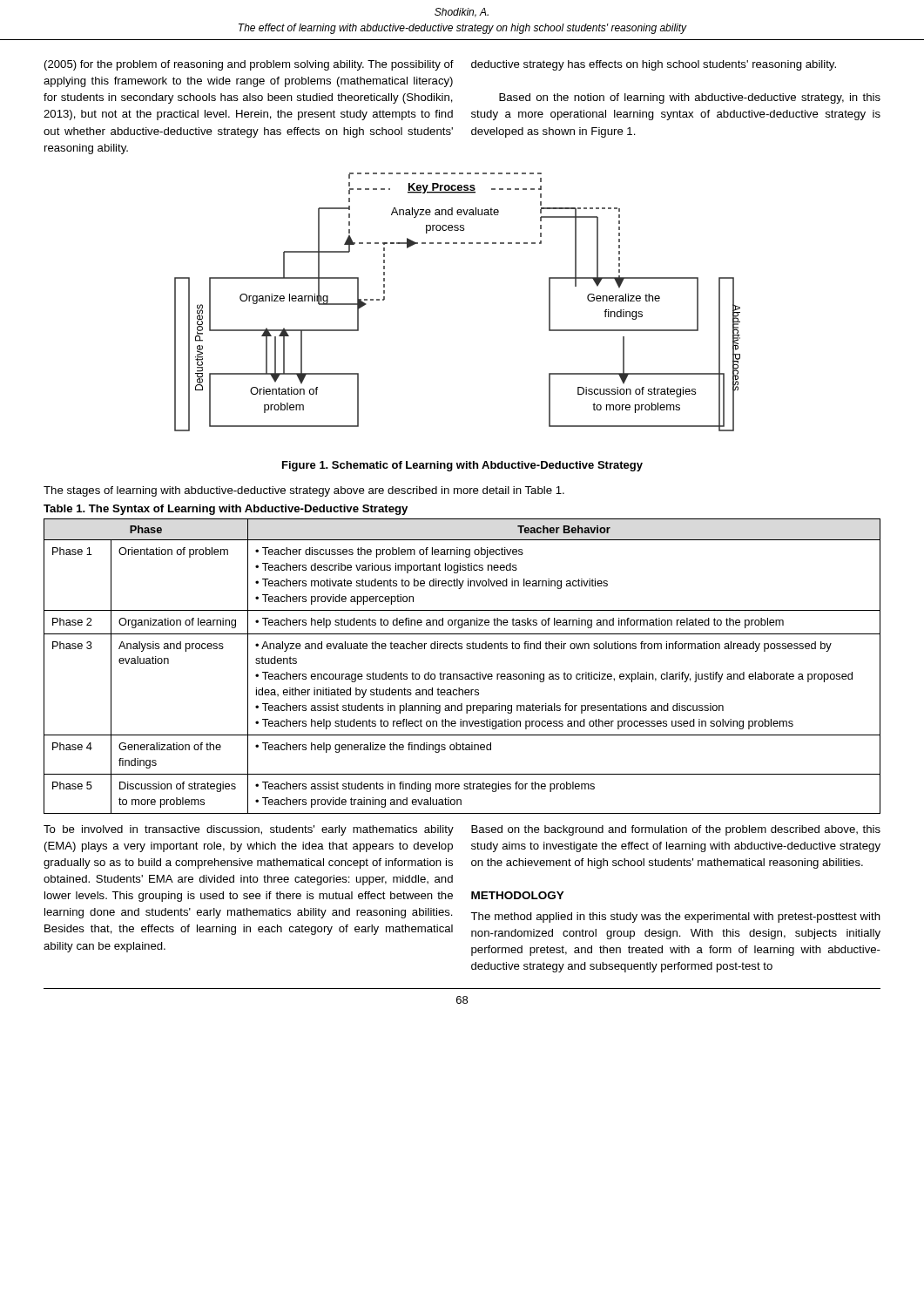The image size is (924, 1307).
Task: Select the text block starting "The stages of"
Action: coord(304,490)
